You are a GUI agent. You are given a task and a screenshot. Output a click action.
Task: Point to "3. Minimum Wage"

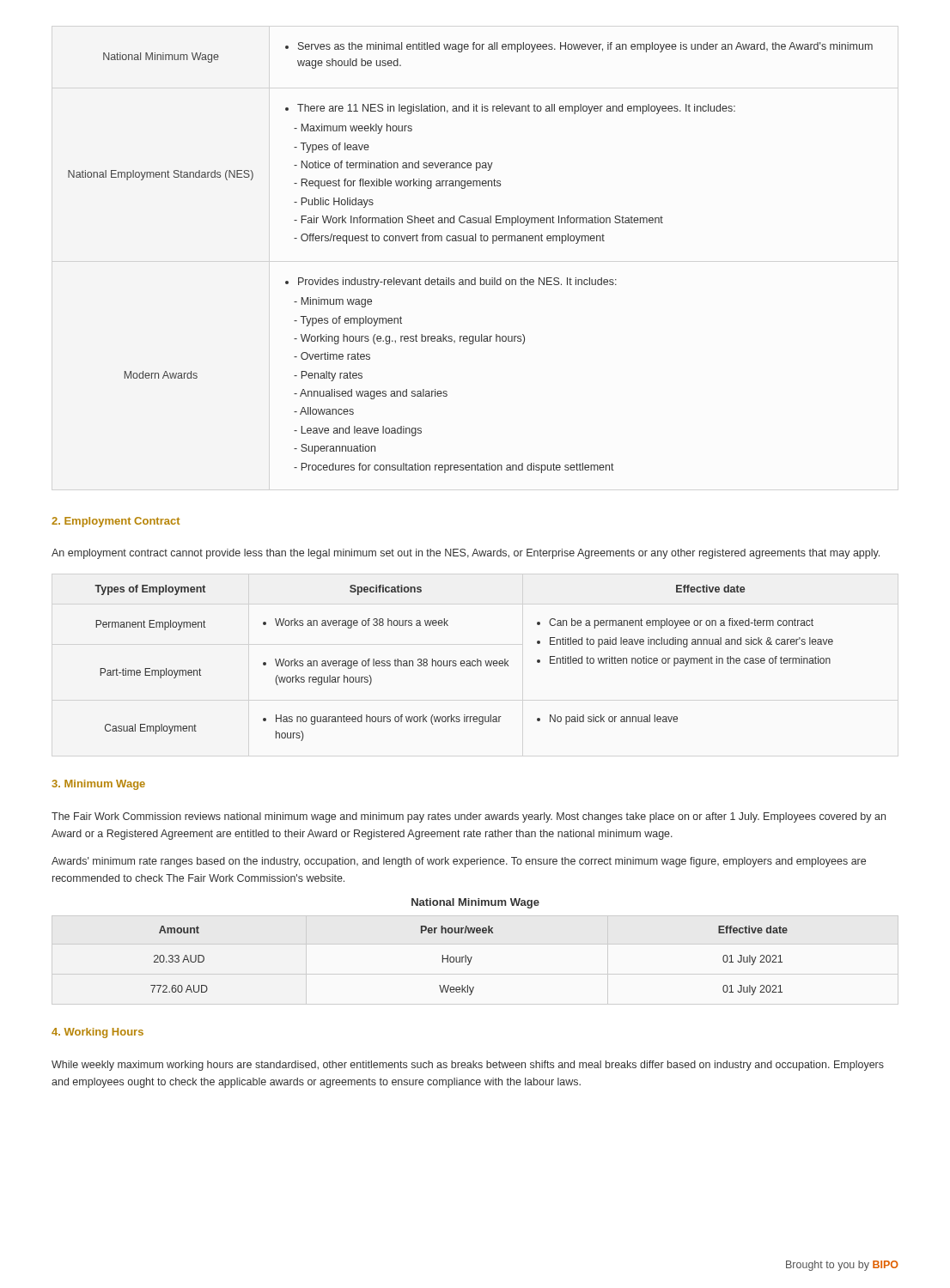(x=98, y=784)
